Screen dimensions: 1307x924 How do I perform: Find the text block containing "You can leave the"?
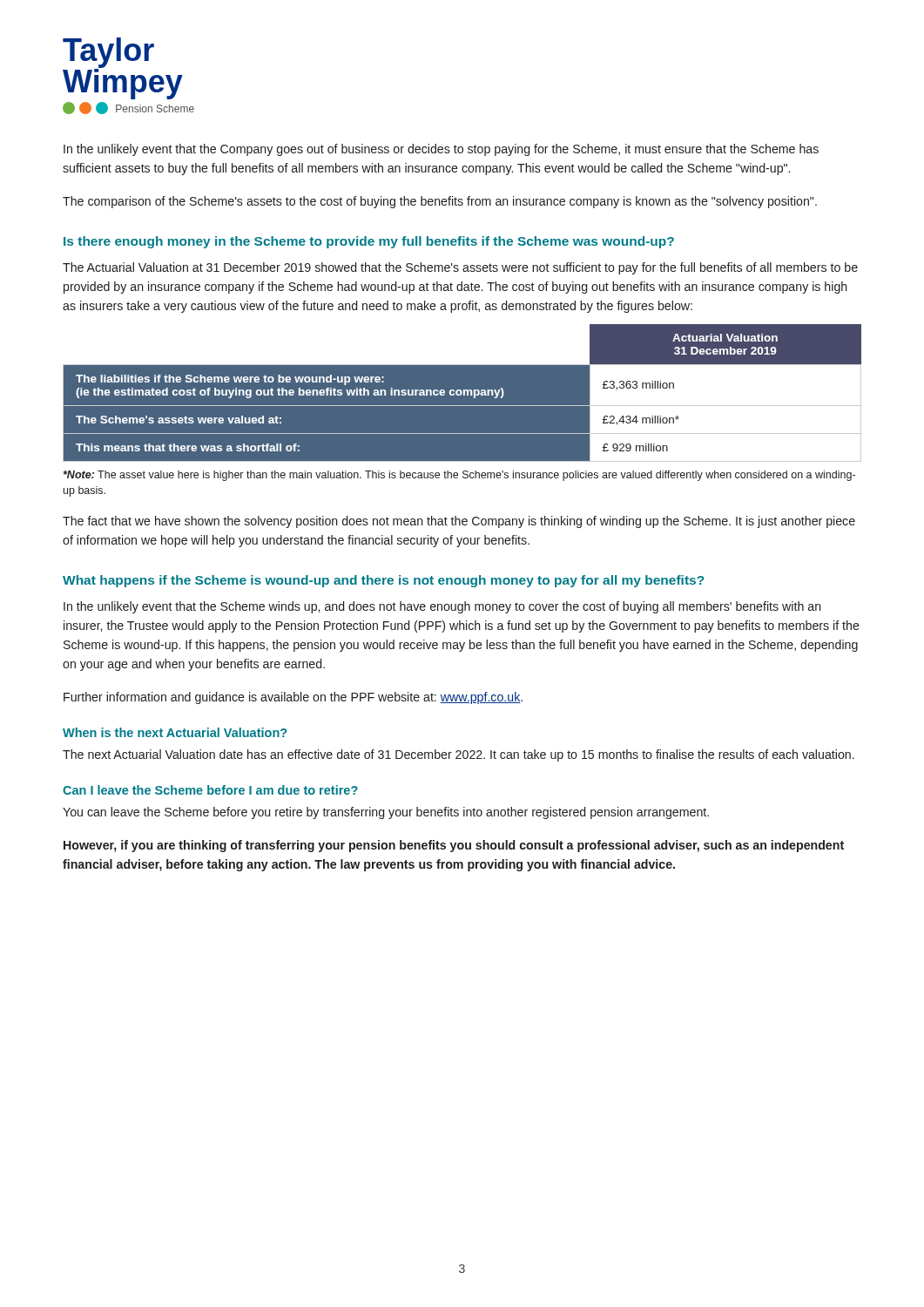386,812
